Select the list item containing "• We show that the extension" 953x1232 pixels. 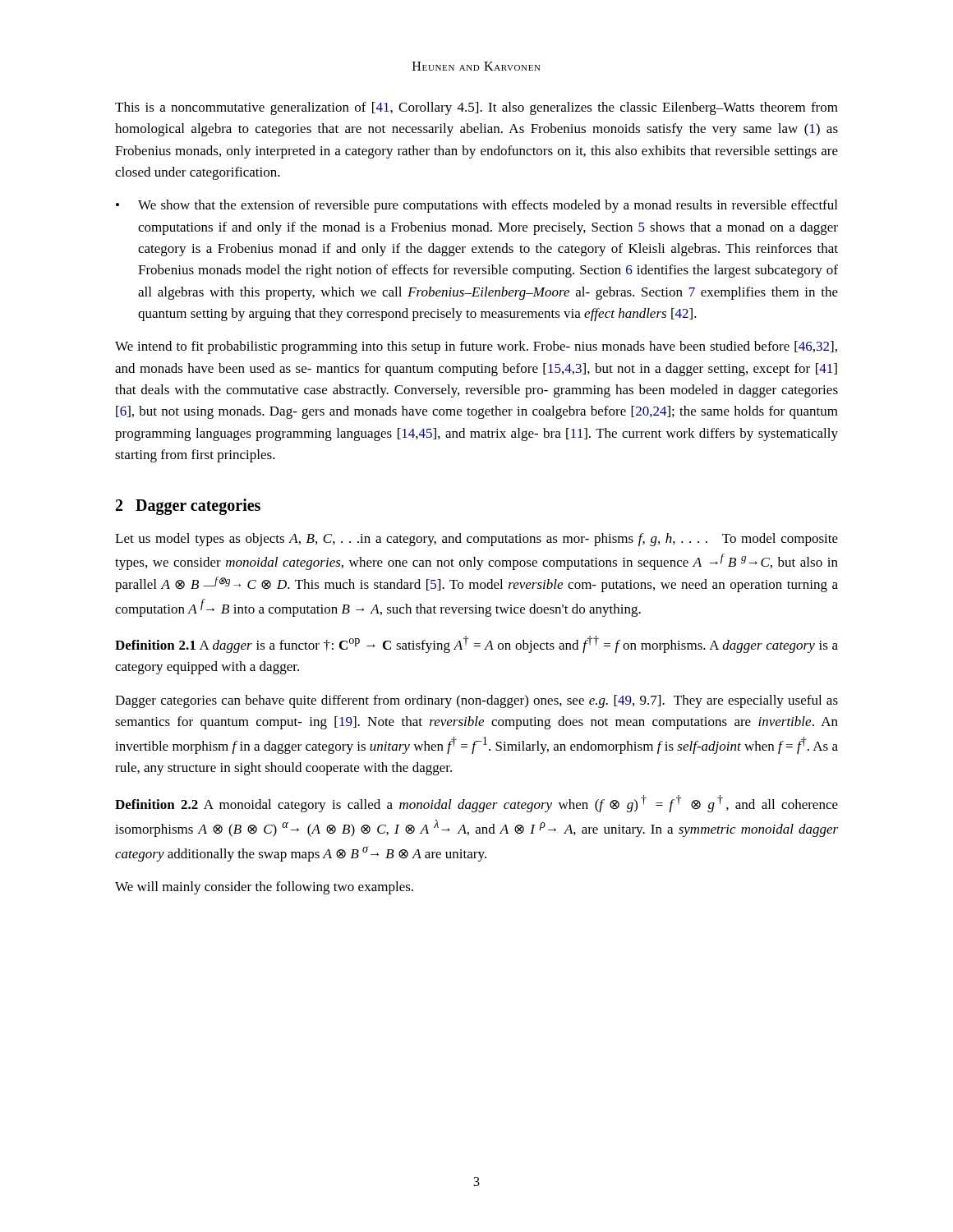(x=476, y=258)
